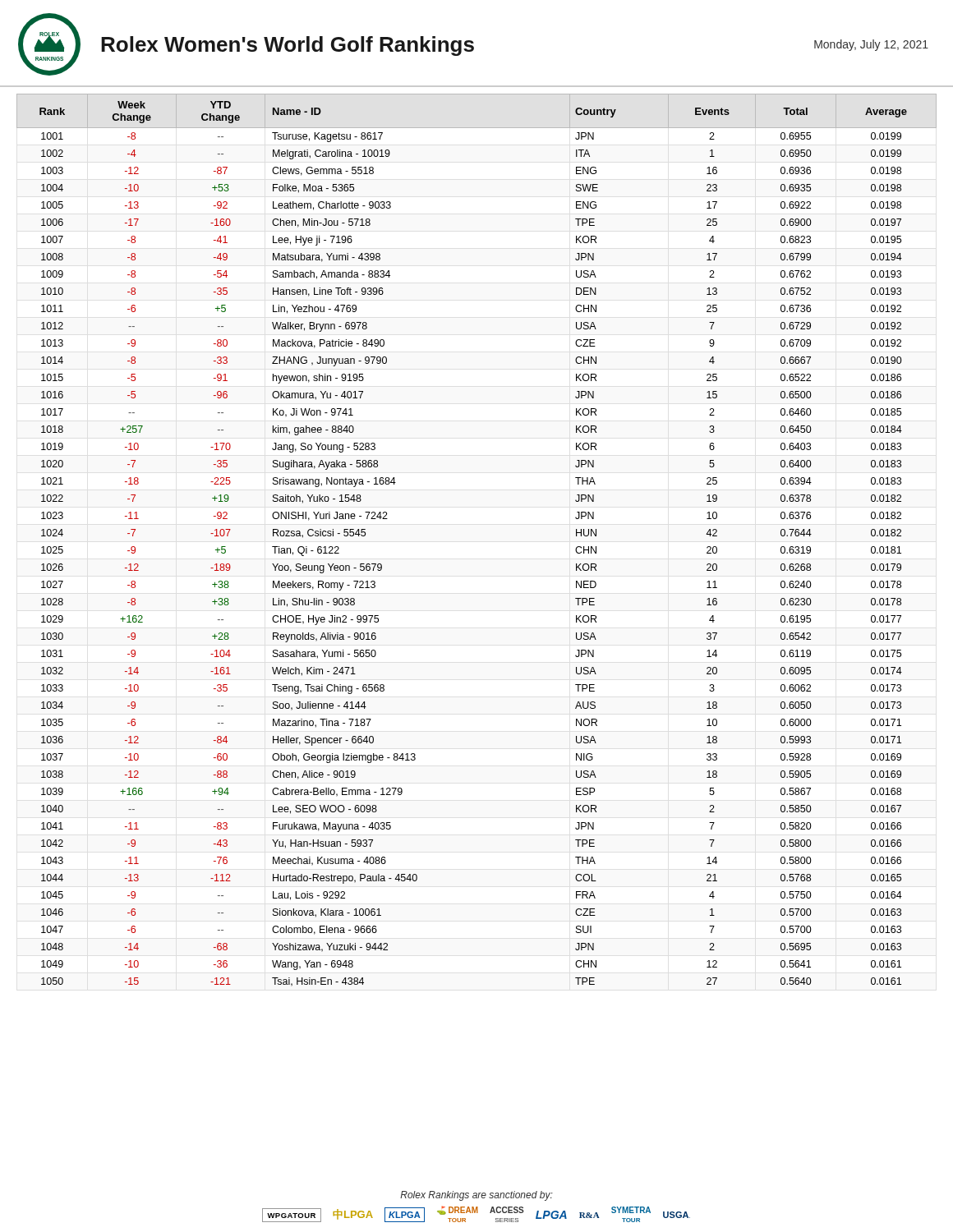The image size is (953, 1232).
Task: Select a table
Action: 476,539
